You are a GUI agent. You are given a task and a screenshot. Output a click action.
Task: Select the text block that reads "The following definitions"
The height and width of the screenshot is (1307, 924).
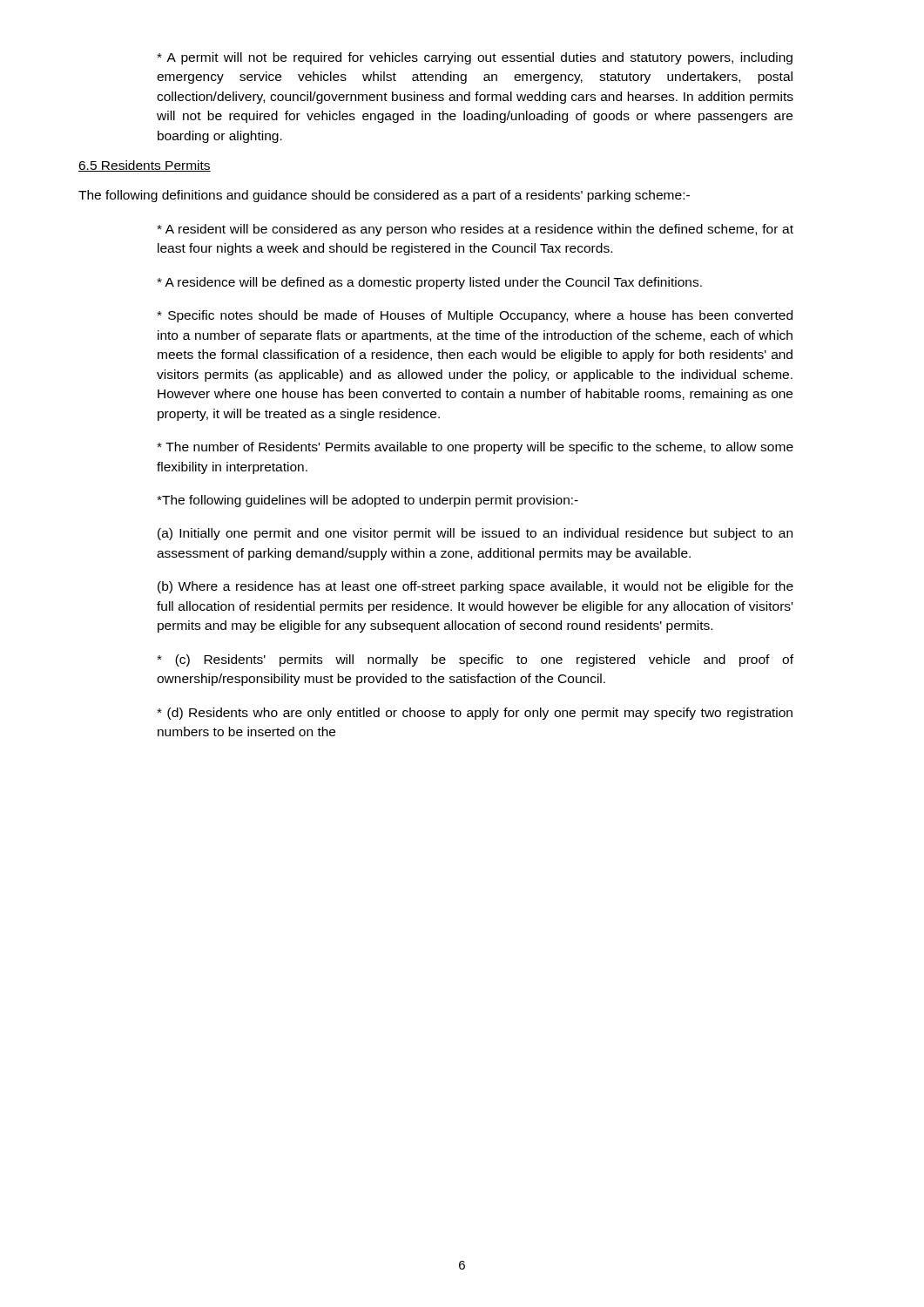[x=462, y=196]
